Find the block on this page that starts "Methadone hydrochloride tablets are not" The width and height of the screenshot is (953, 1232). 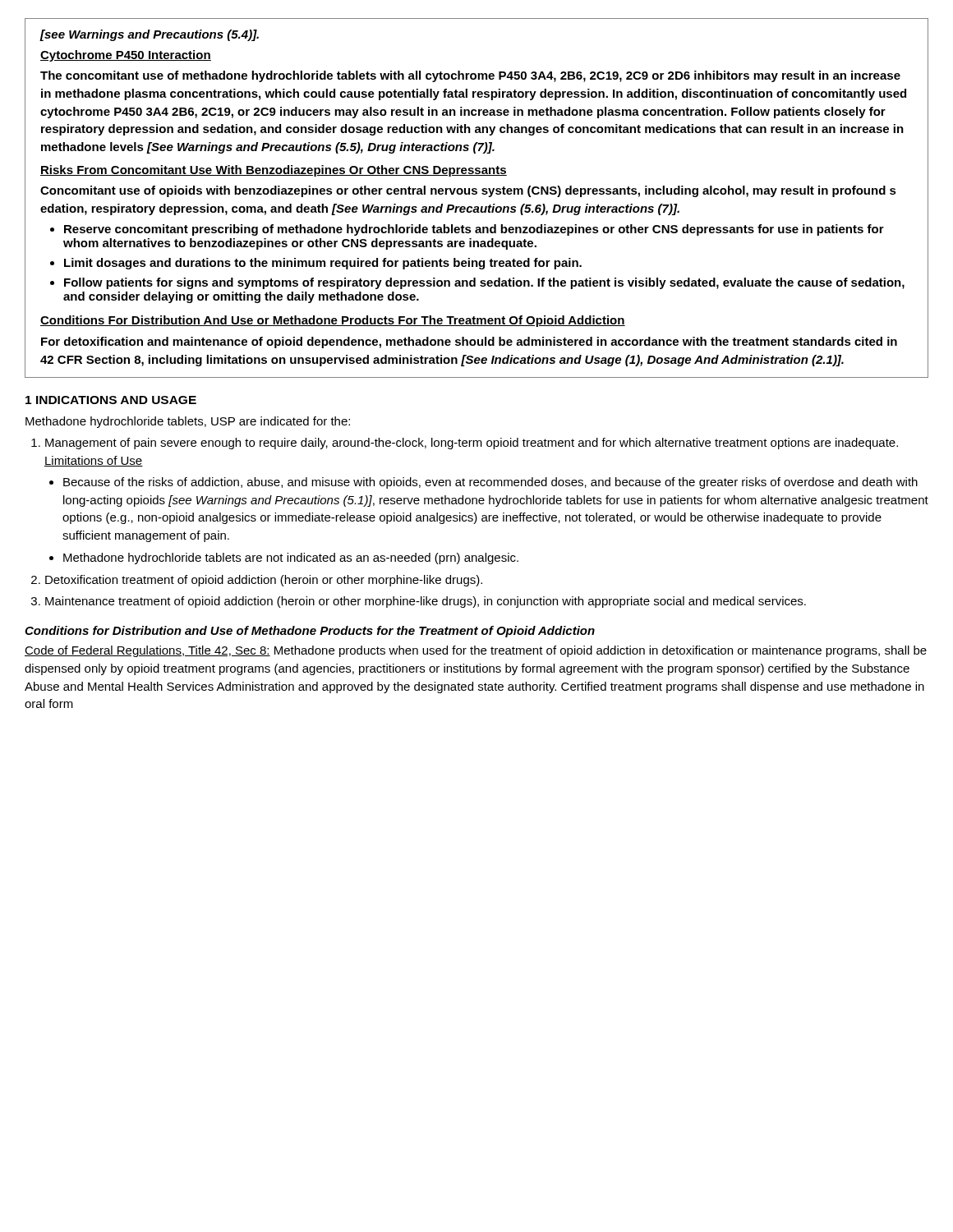[x=291, y=557]
